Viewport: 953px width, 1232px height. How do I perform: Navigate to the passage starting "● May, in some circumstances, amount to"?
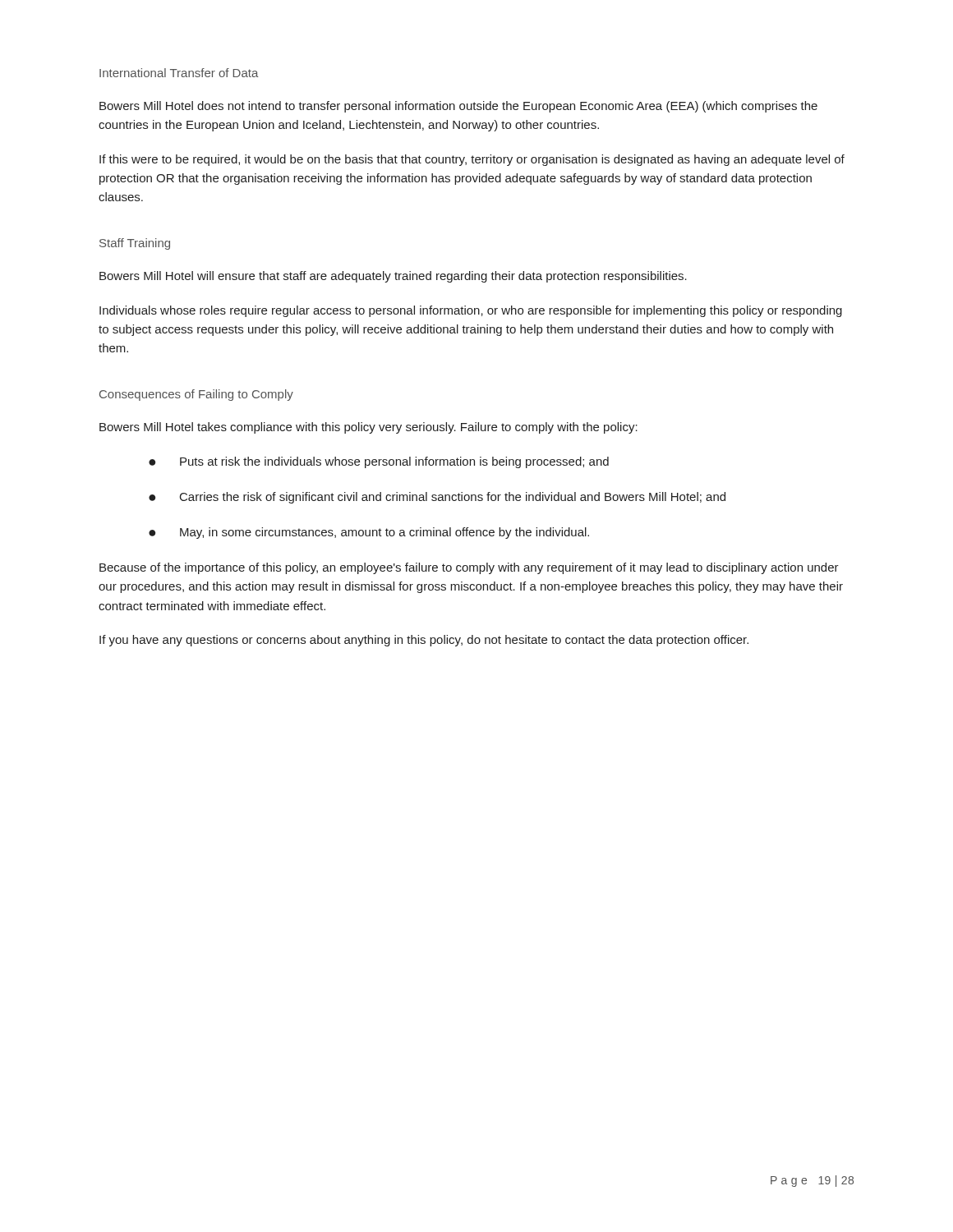501,533
